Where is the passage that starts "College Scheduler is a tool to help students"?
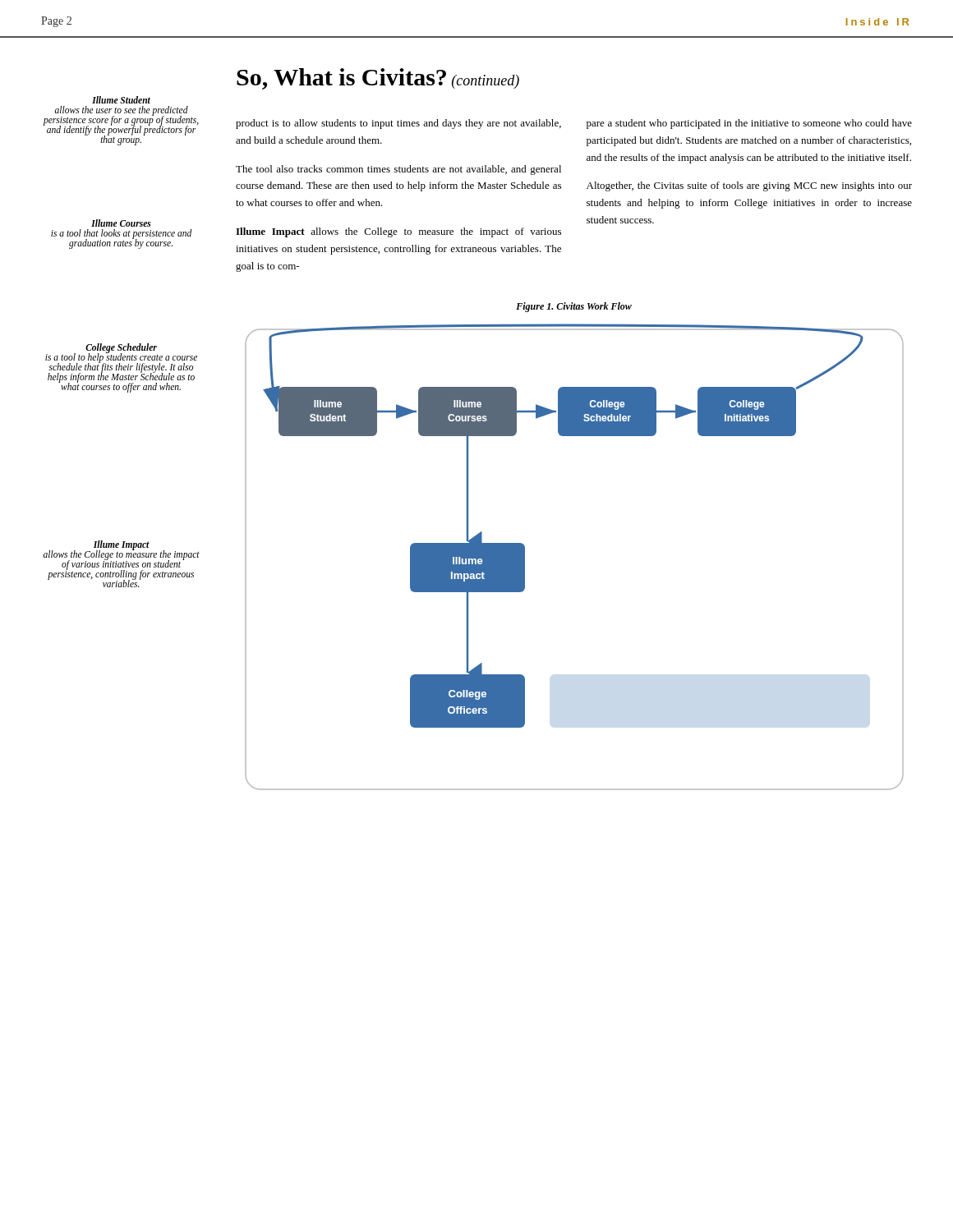 point(121,367)
